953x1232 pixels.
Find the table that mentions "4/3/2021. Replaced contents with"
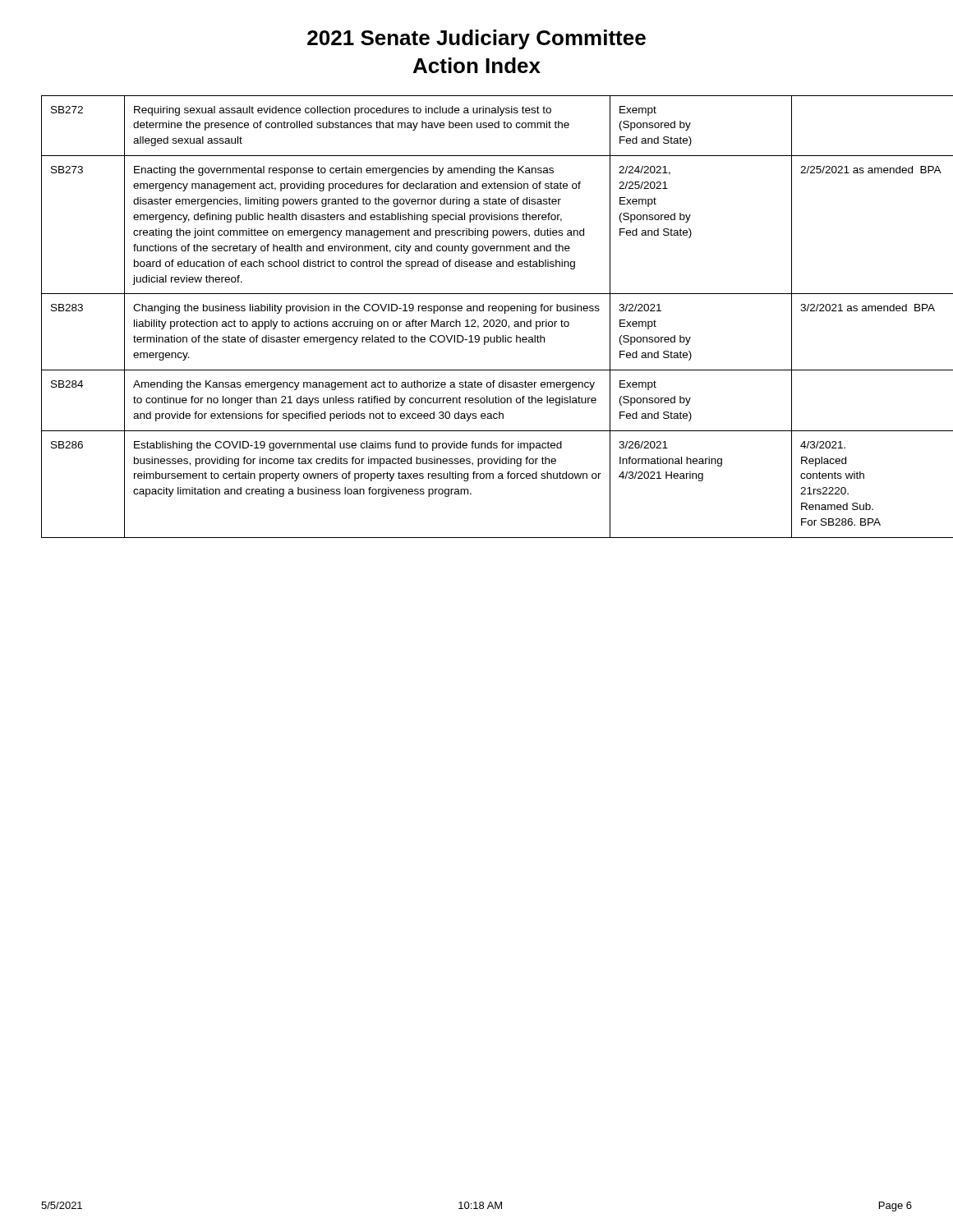click(x=476, y=316)
